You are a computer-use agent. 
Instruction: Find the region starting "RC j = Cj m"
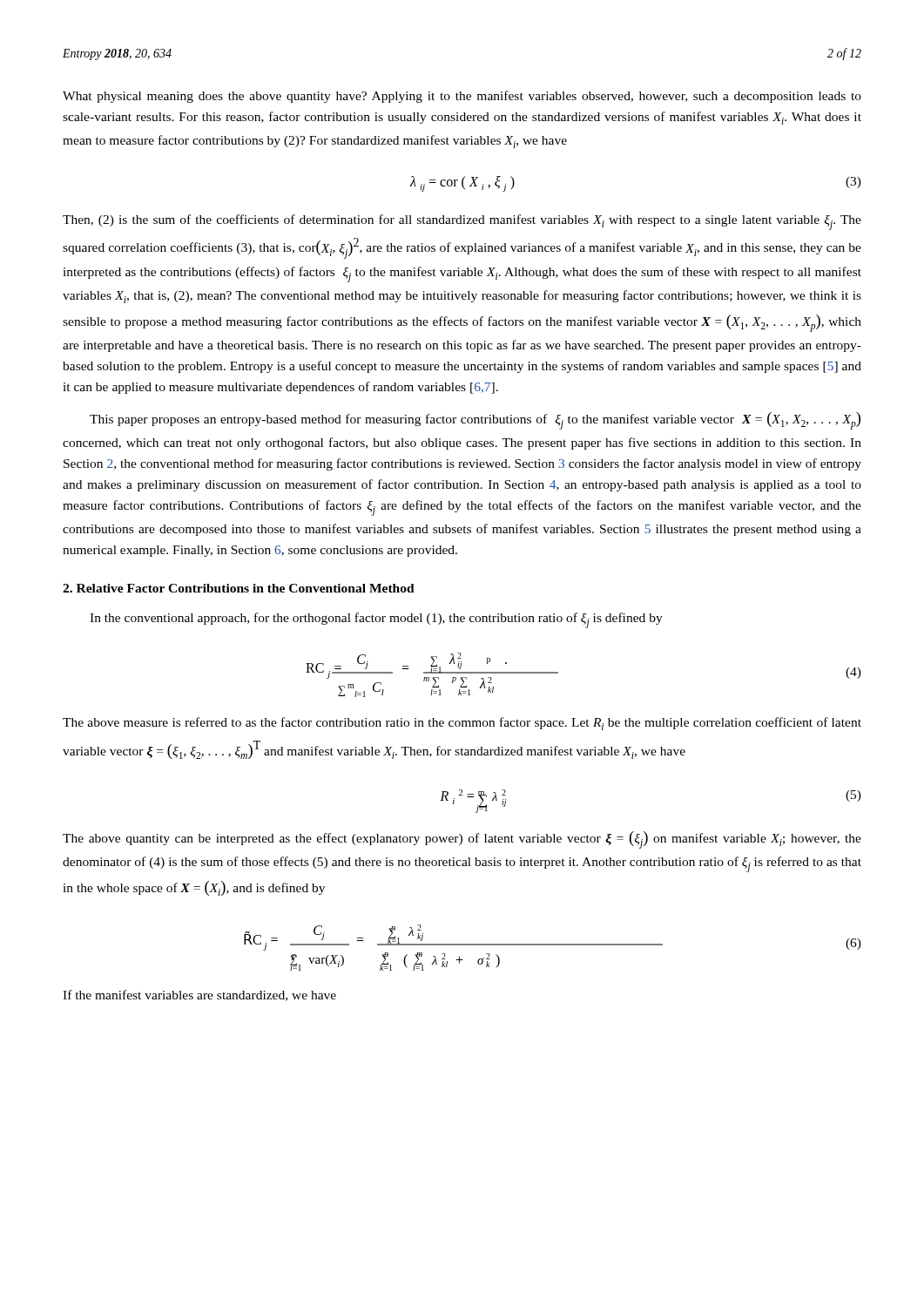pyautogui.click(x=575, y=672)
